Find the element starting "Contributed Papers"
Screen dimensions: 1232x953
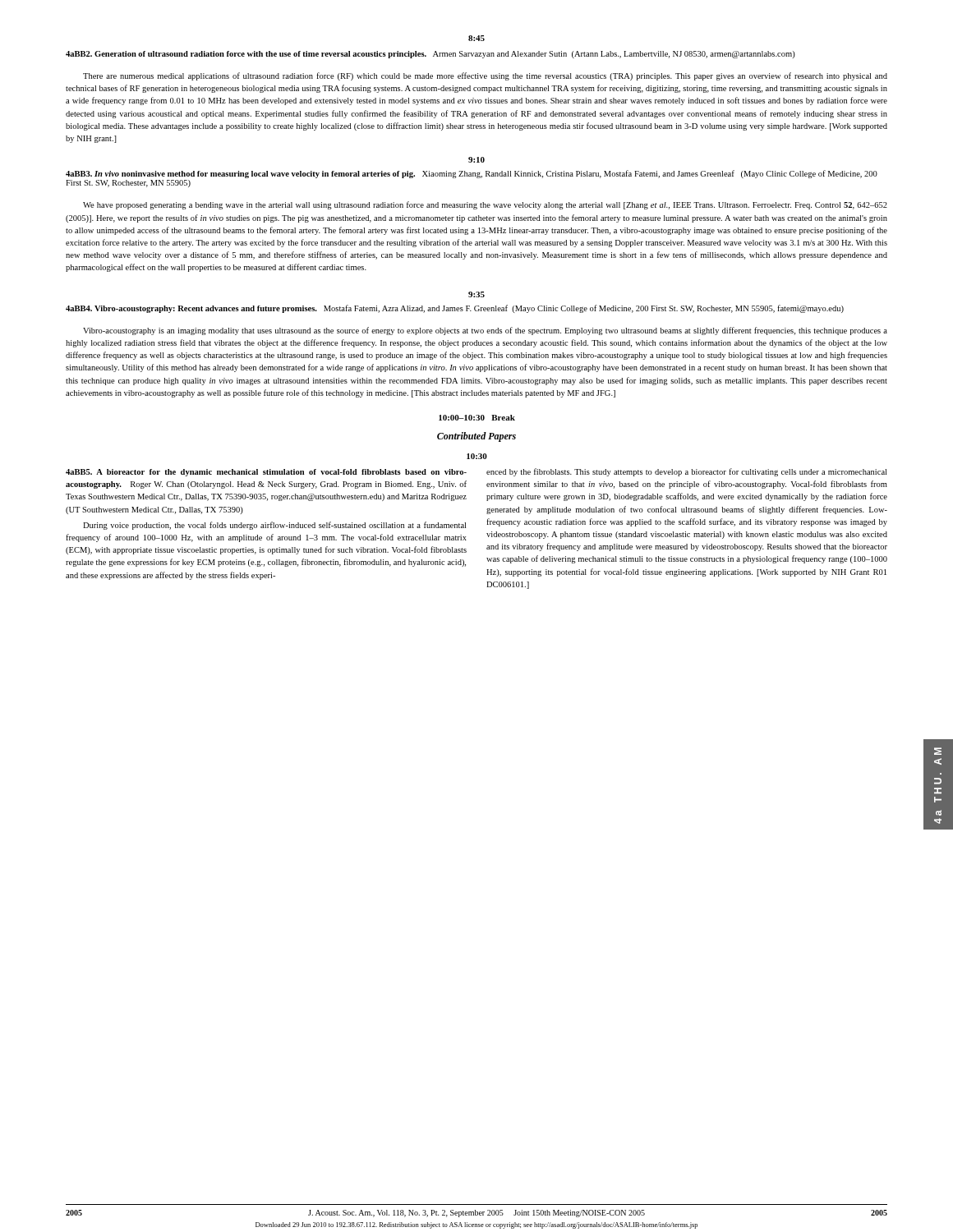476,436
